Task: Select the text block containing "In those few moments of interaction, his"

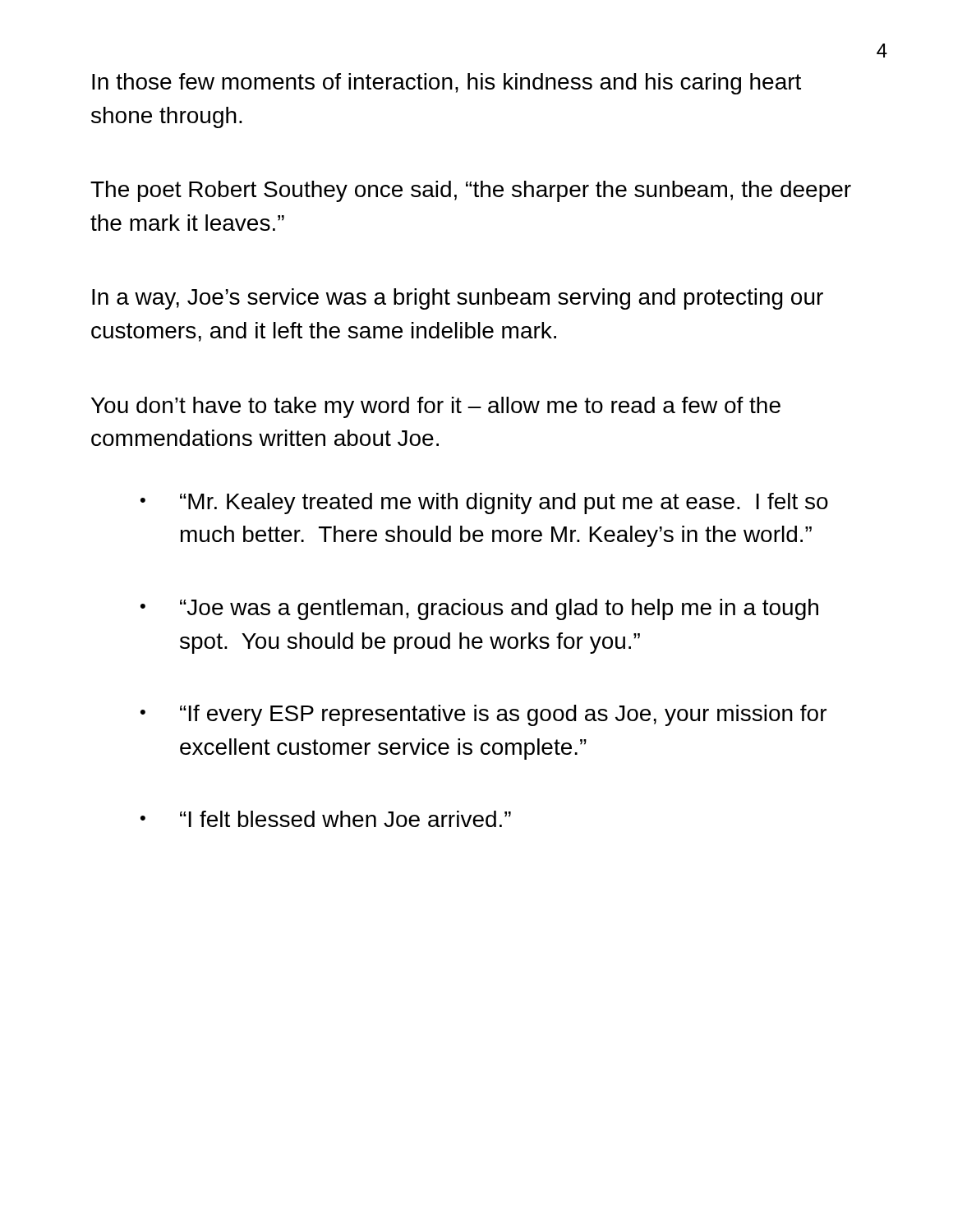Action: click(x=446, y=98)
